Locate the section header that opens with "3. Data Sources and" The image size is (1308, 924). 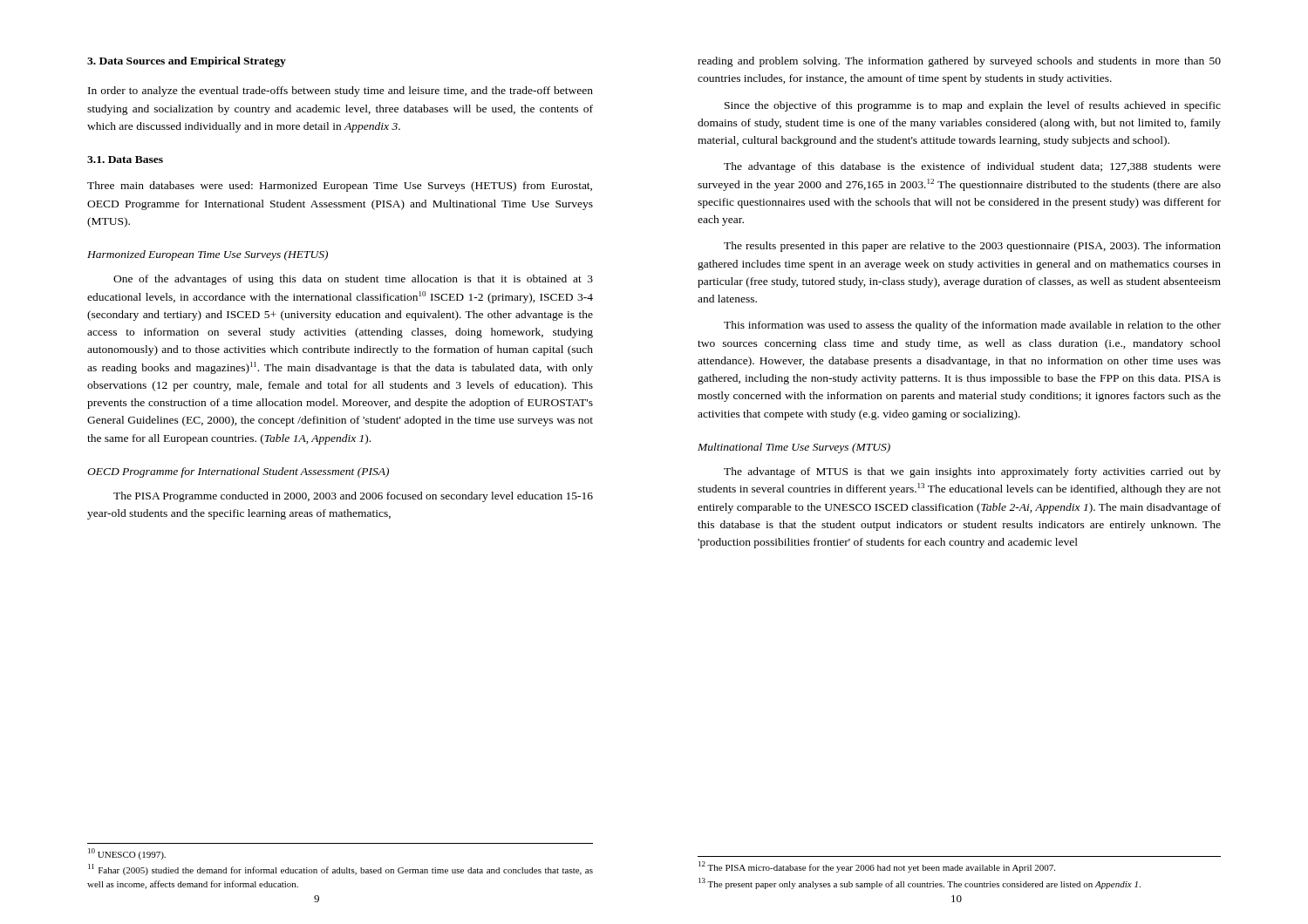click(x=187, y=62)
